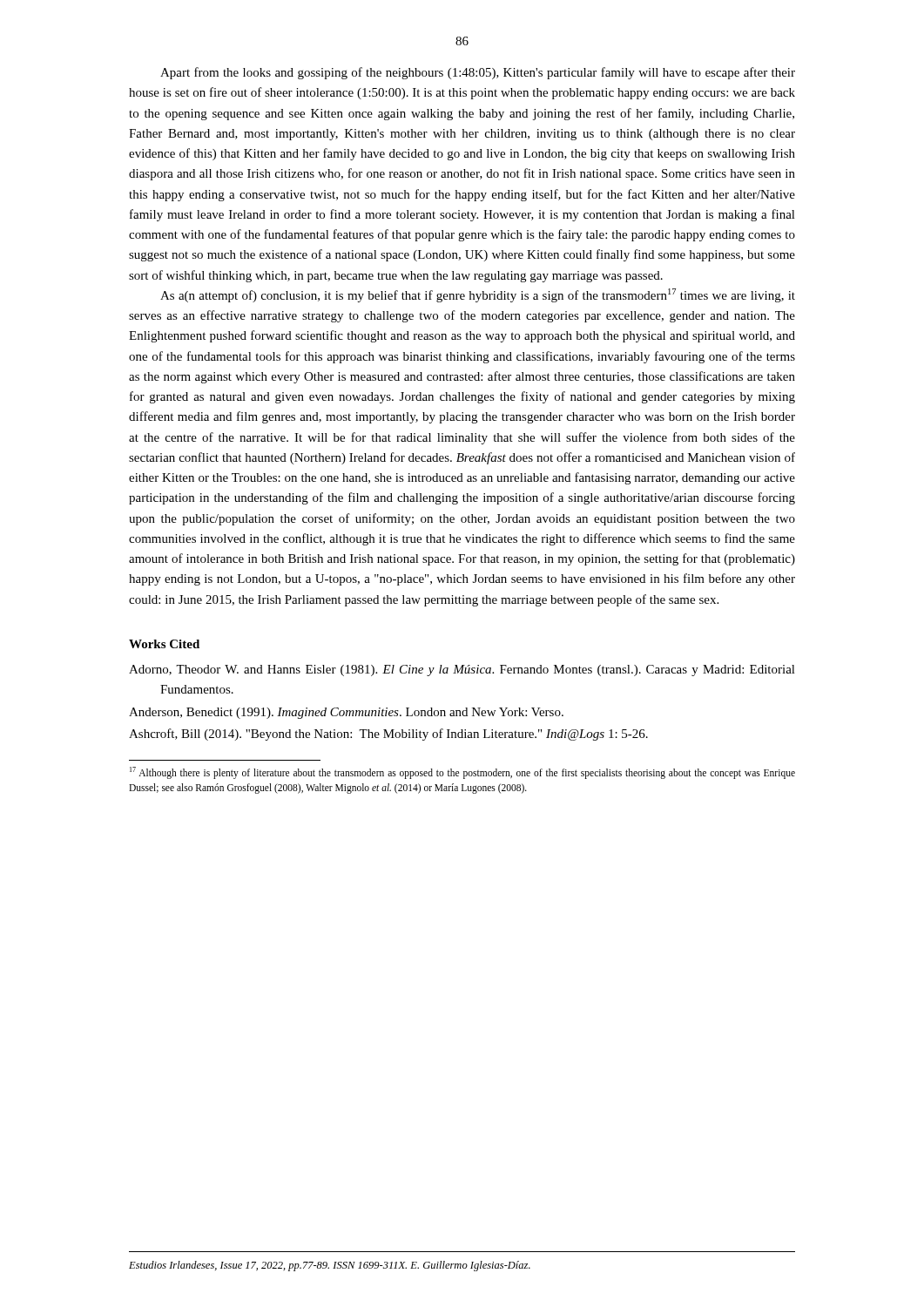
Task: Select the section header that reads "Works Cited"
Action: click(x=164, y=644)
